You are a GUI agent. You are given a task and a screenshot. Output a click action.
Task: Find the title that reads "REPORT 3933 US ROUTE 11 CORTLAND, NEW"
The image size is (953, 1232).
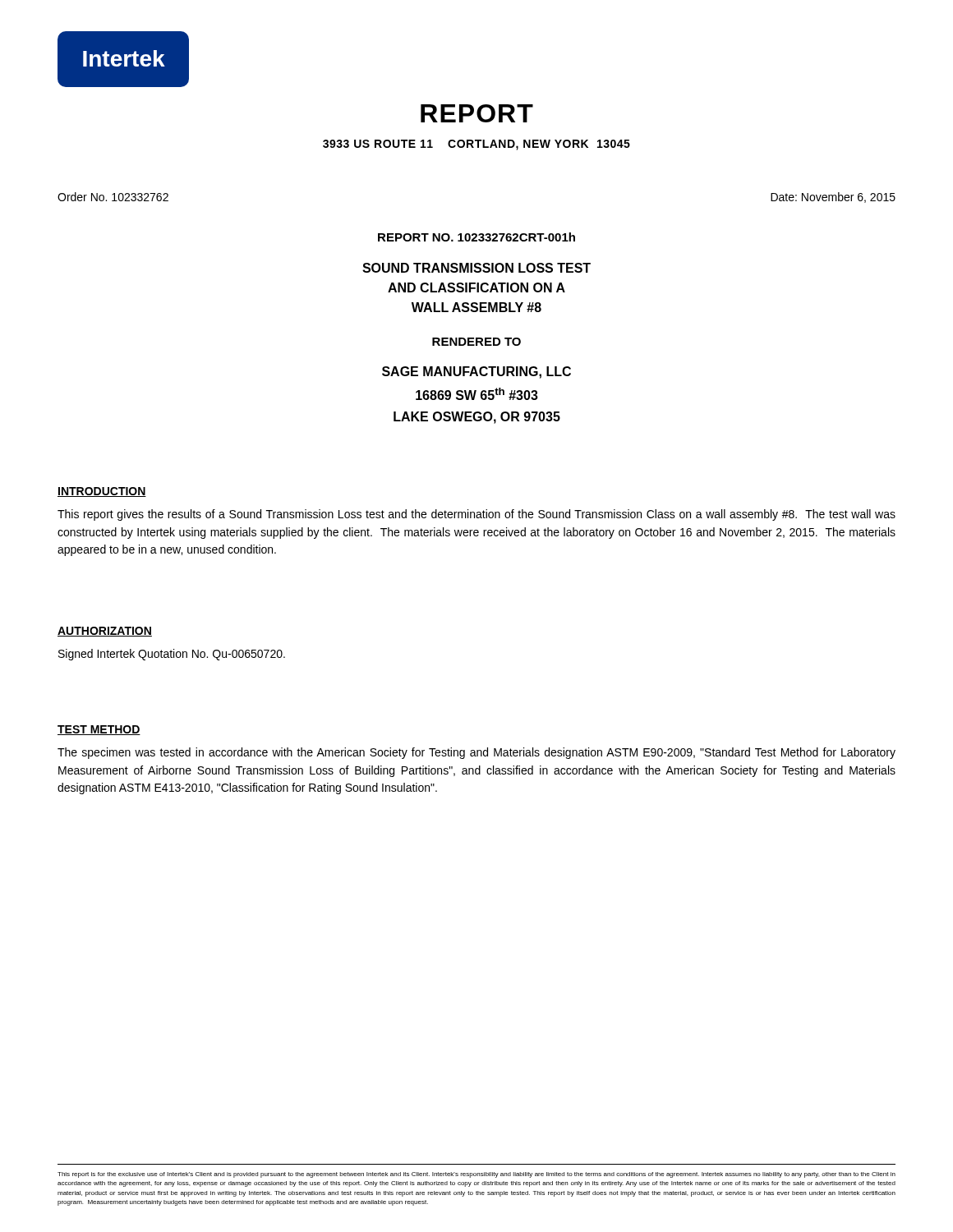pyautogui.click(x=476, y=124)
